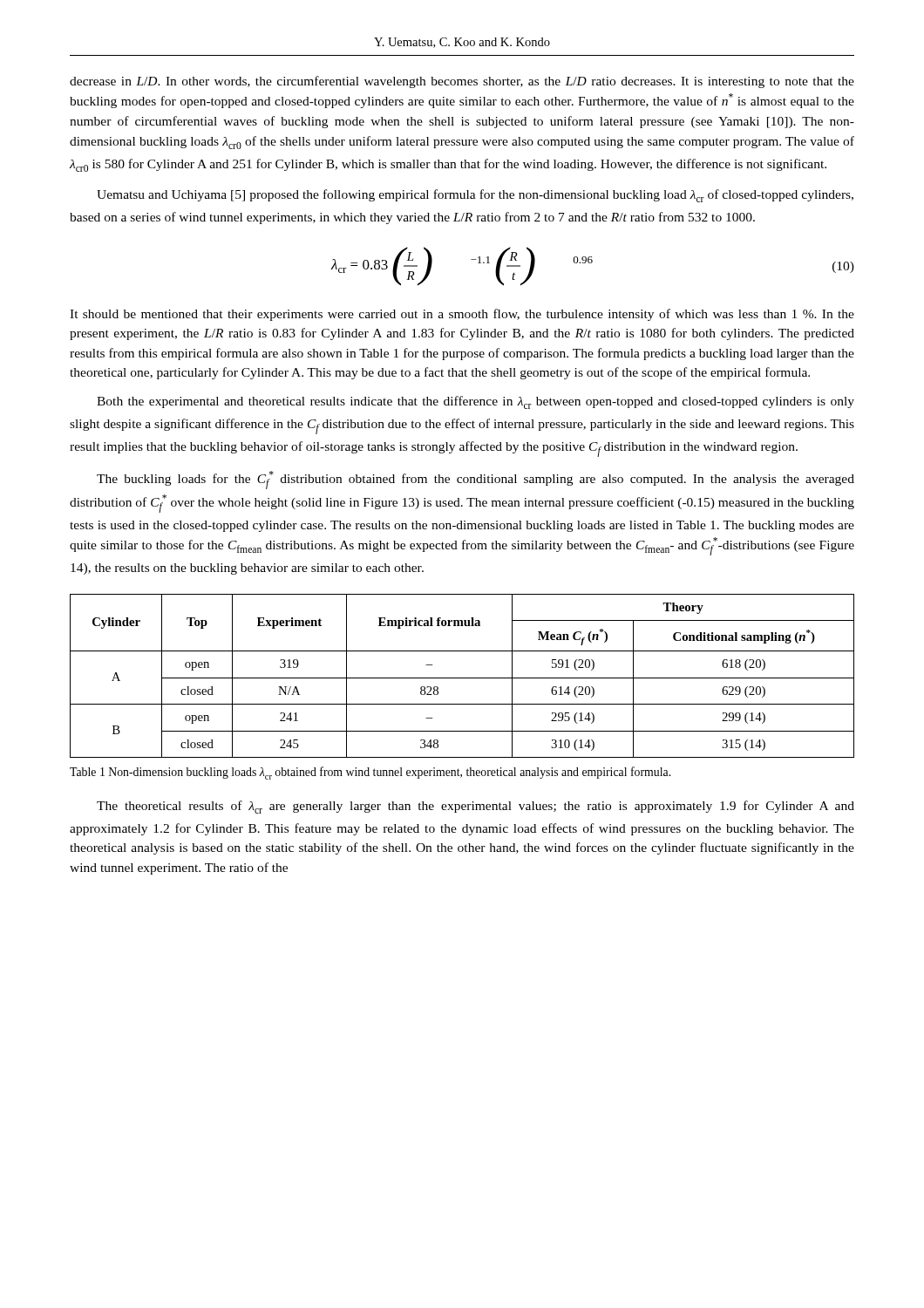Locate the formula
The height and width of the screenshot is (1308, 924).
pyautogui.click(x=593, y=266)
